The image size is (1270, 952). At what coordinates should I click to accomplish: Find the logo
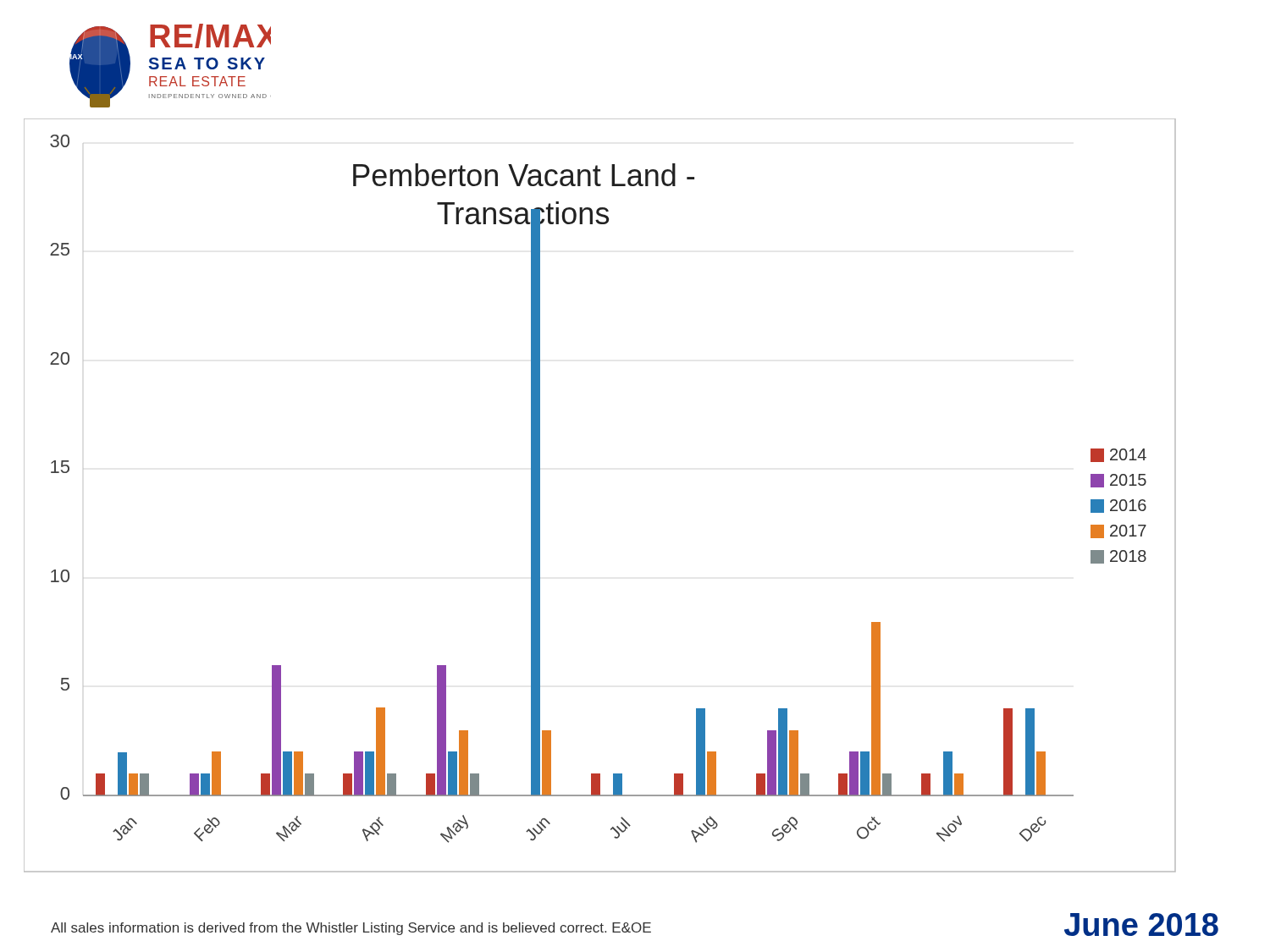click(161, 64)
